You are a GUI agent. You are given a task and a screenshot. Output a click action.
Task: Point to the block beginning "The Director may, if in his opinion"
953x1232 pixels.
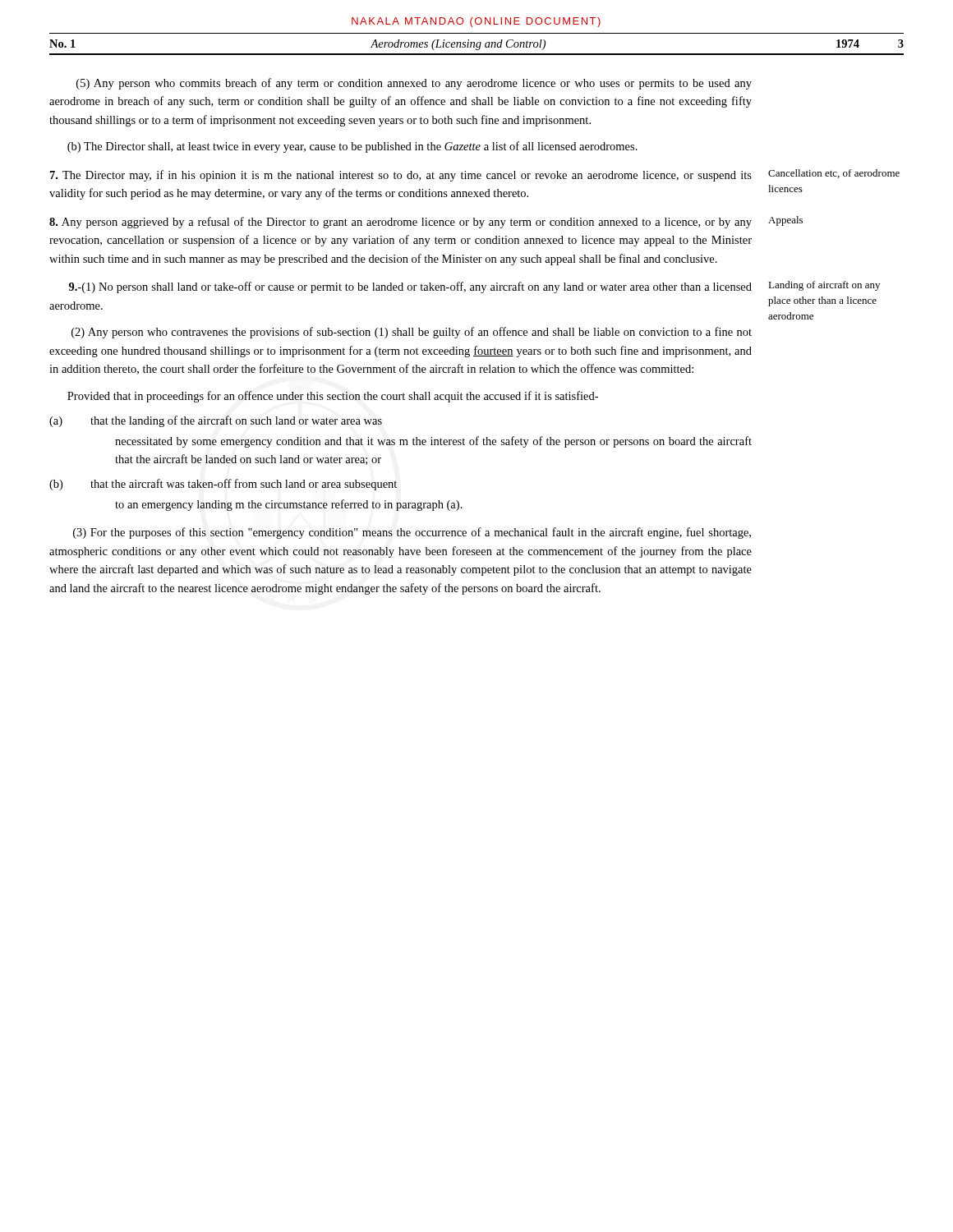(x=476, y=184)
